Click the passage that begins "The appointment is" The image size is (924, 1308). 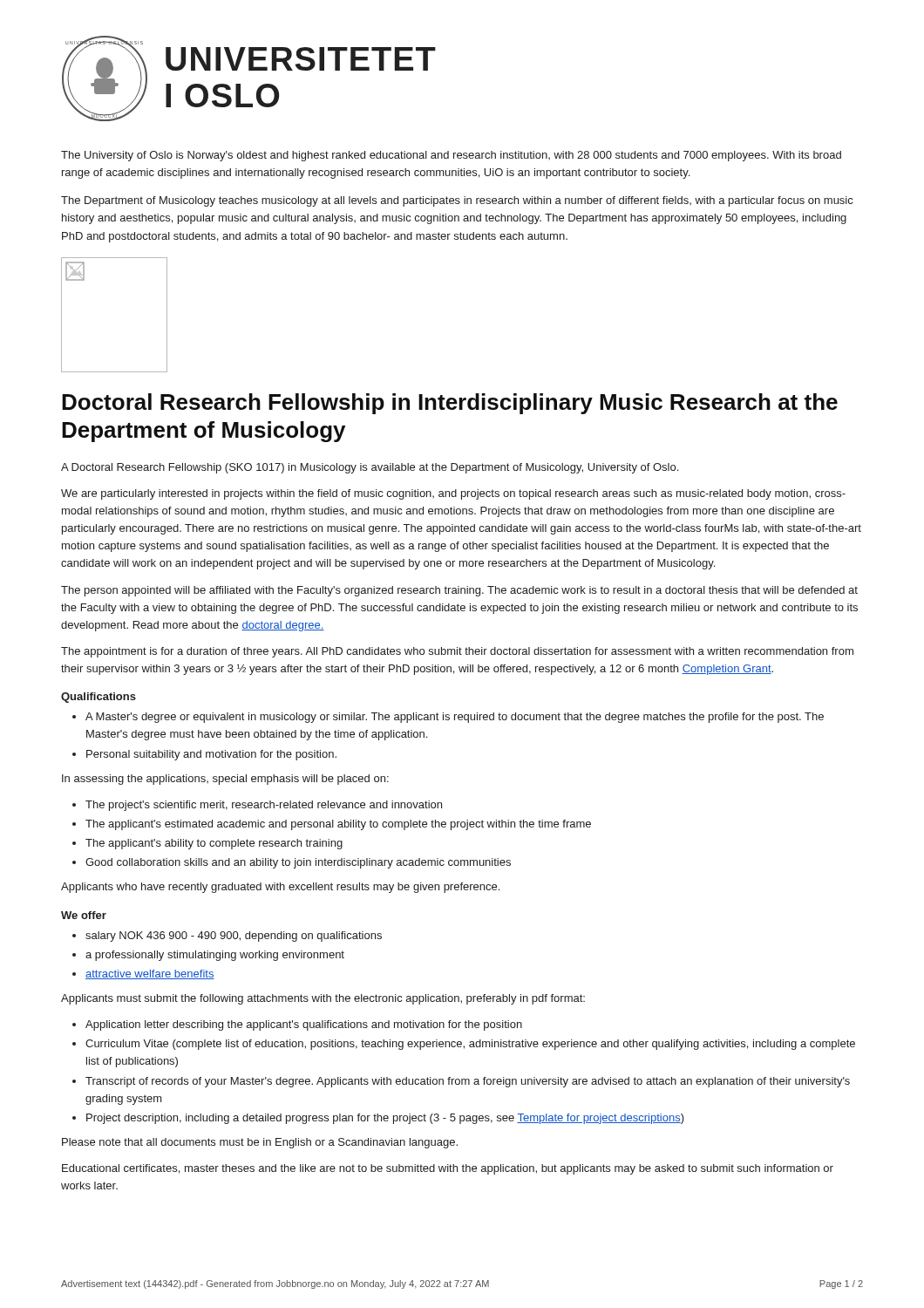[458, 660]
